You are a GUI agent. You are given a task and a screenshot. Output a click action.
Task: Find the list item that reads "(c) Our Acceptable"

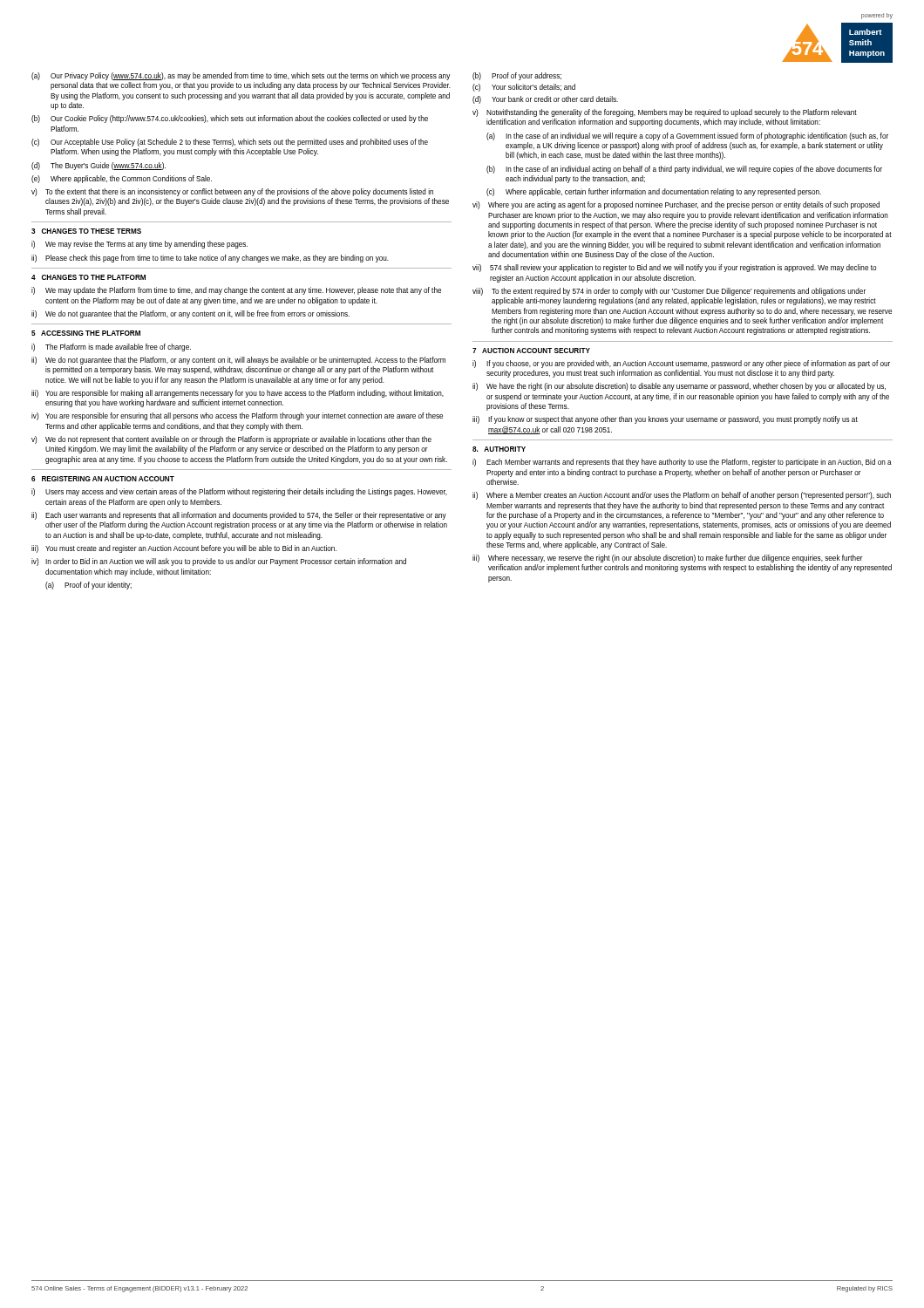point(241,147)
